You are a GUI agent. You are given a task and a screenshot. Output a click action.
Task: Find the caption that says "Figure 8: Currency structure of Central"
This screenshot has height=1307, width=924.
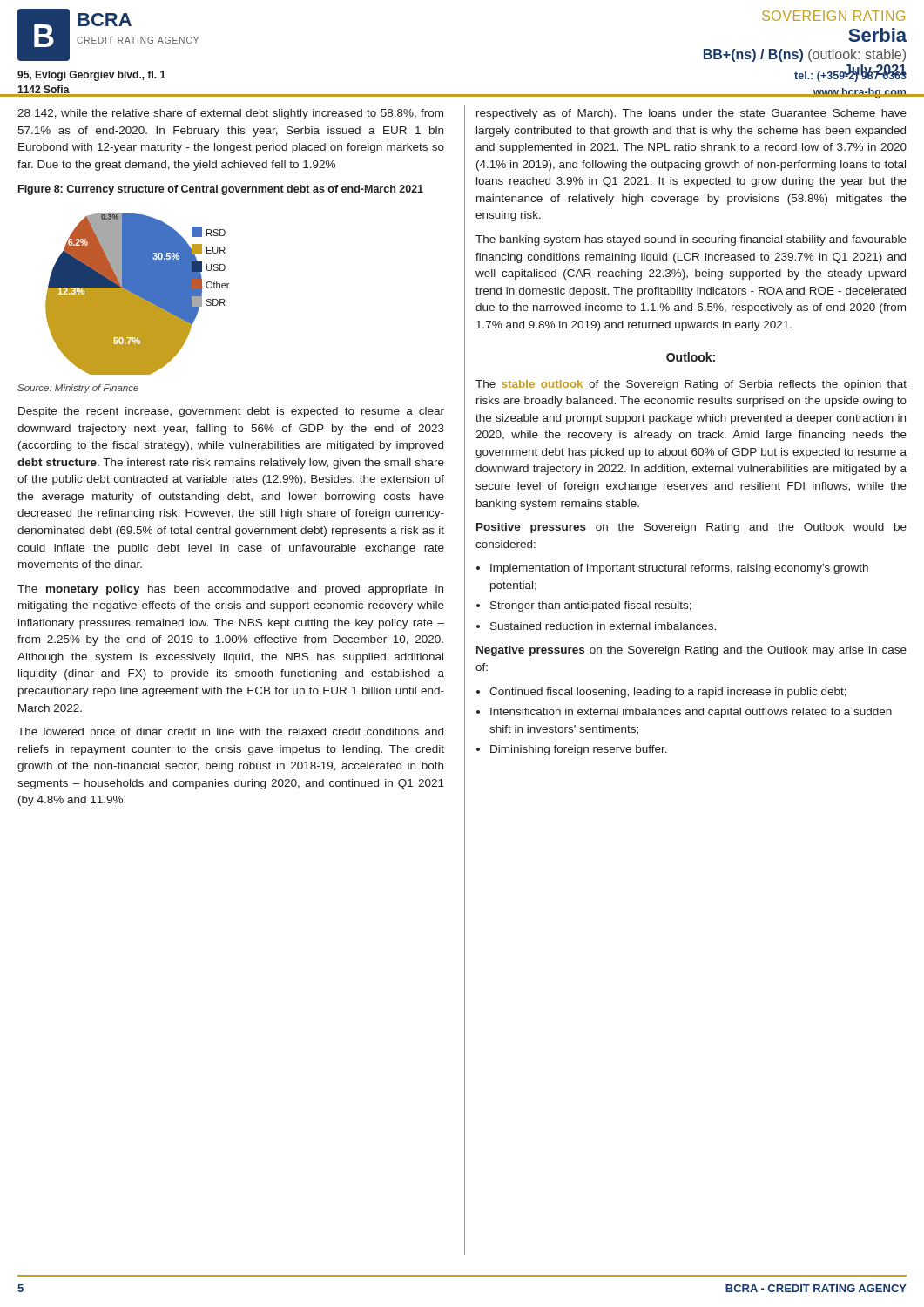click(x=231, y=189)
